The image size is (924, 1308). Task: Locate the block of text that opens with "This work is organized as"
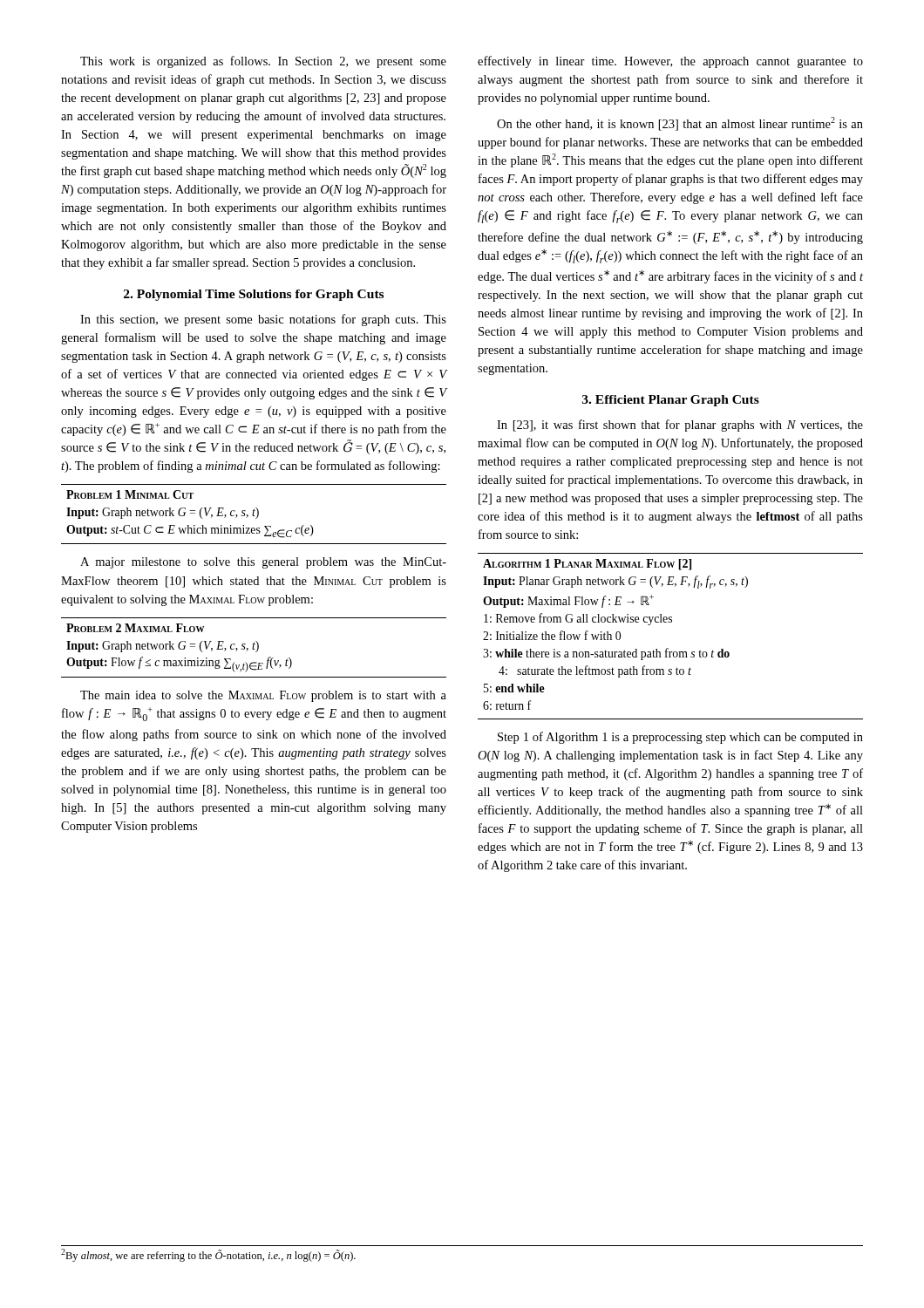254,162
